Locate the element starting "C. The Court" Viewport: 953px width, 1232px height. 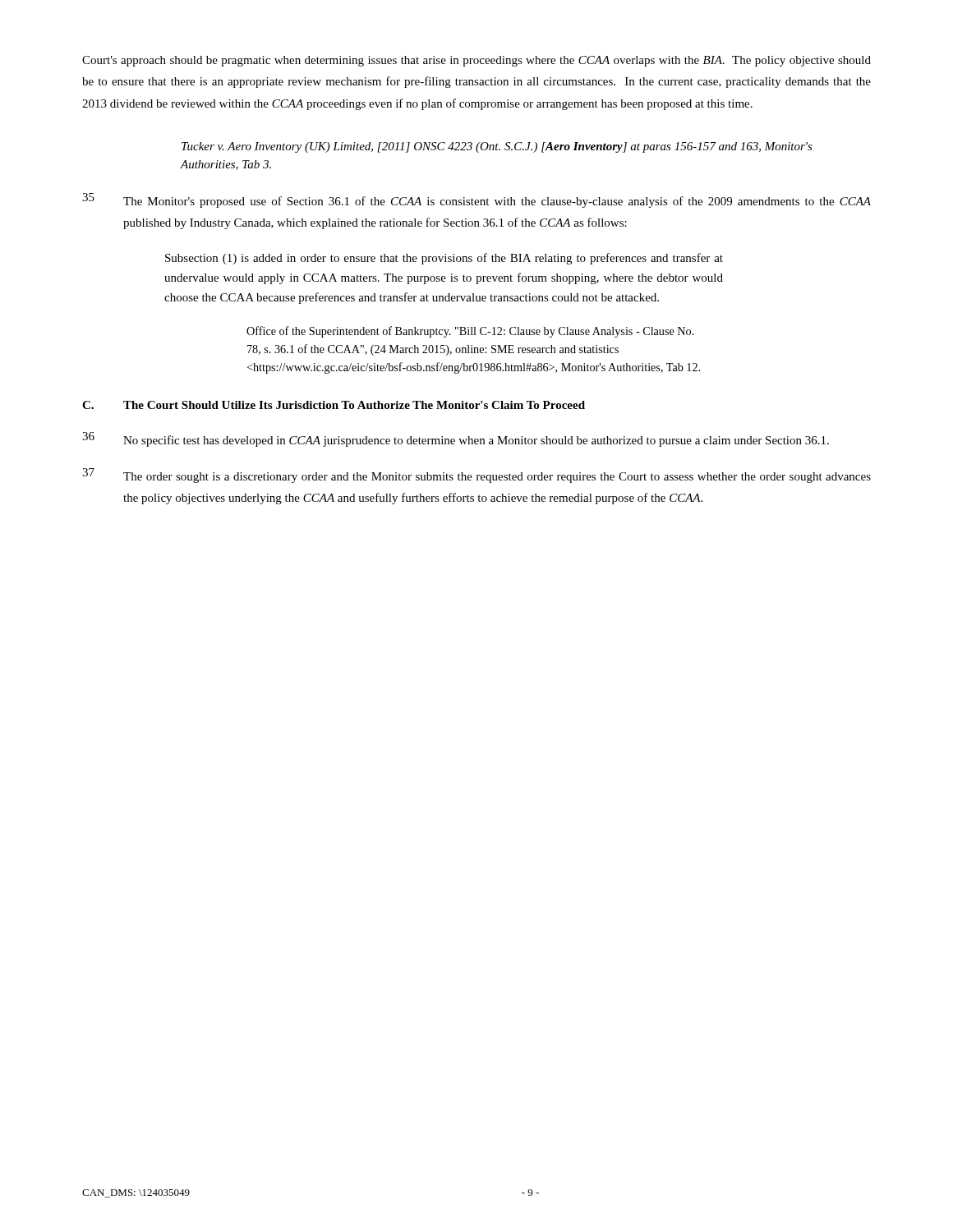click(x=476, y=405)
